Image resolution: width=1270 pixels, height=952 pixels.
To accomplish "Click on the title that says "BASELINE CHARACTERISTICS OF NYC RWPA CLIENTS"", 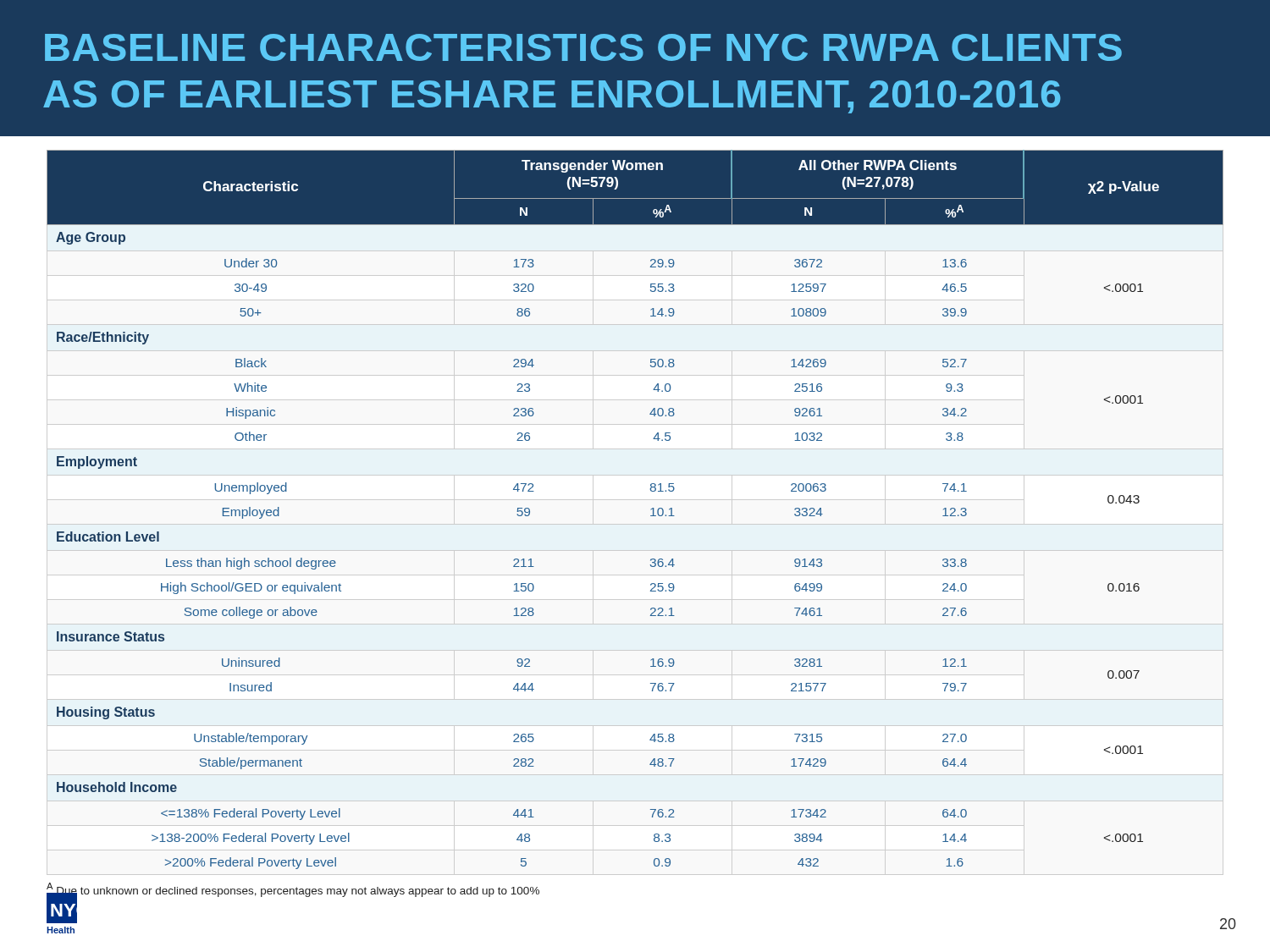I will point(635,71).
